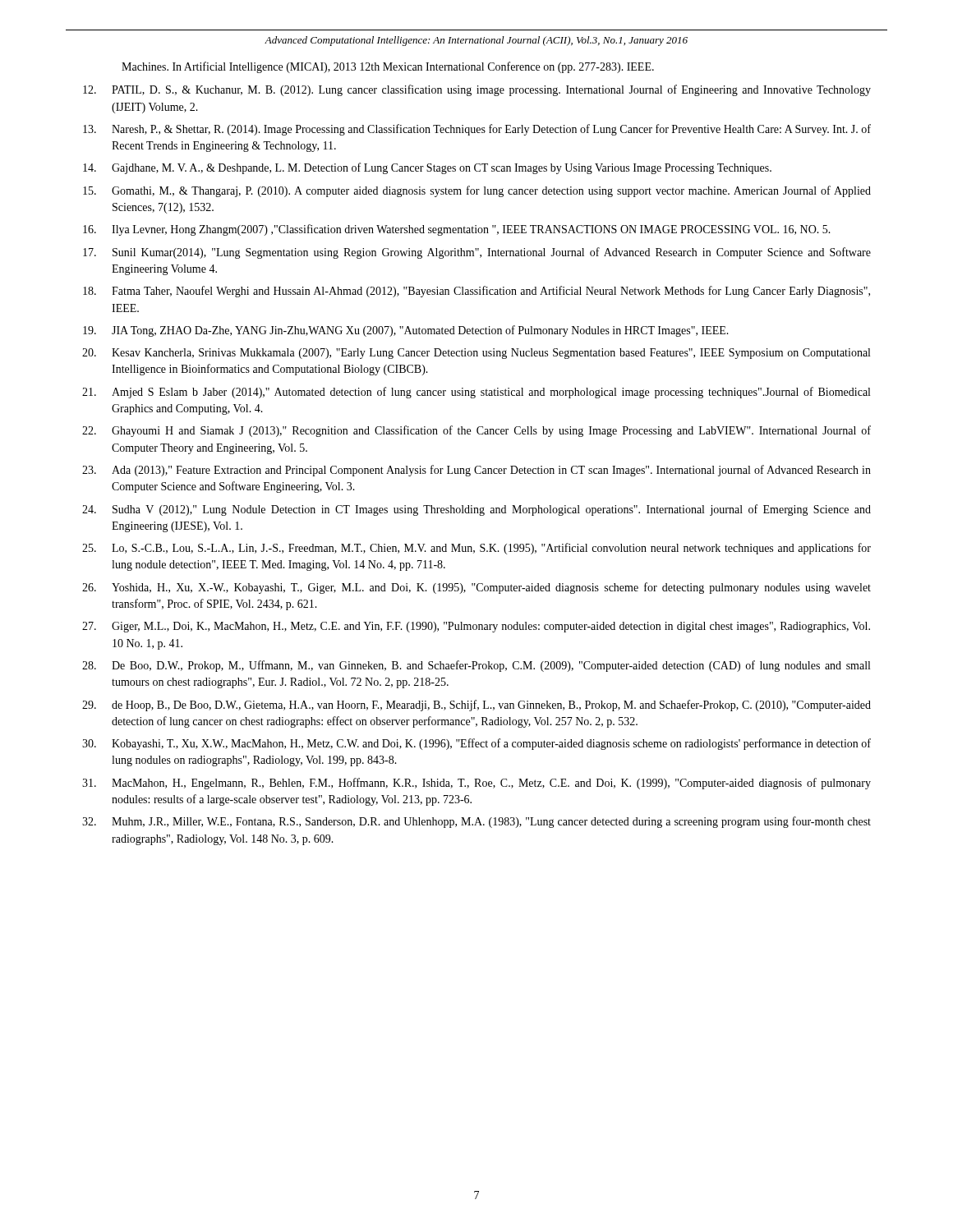Navigate to the element starting "26. Yoshida, H.,"
The image size is (953, 1232).
[x=476, y=596]
